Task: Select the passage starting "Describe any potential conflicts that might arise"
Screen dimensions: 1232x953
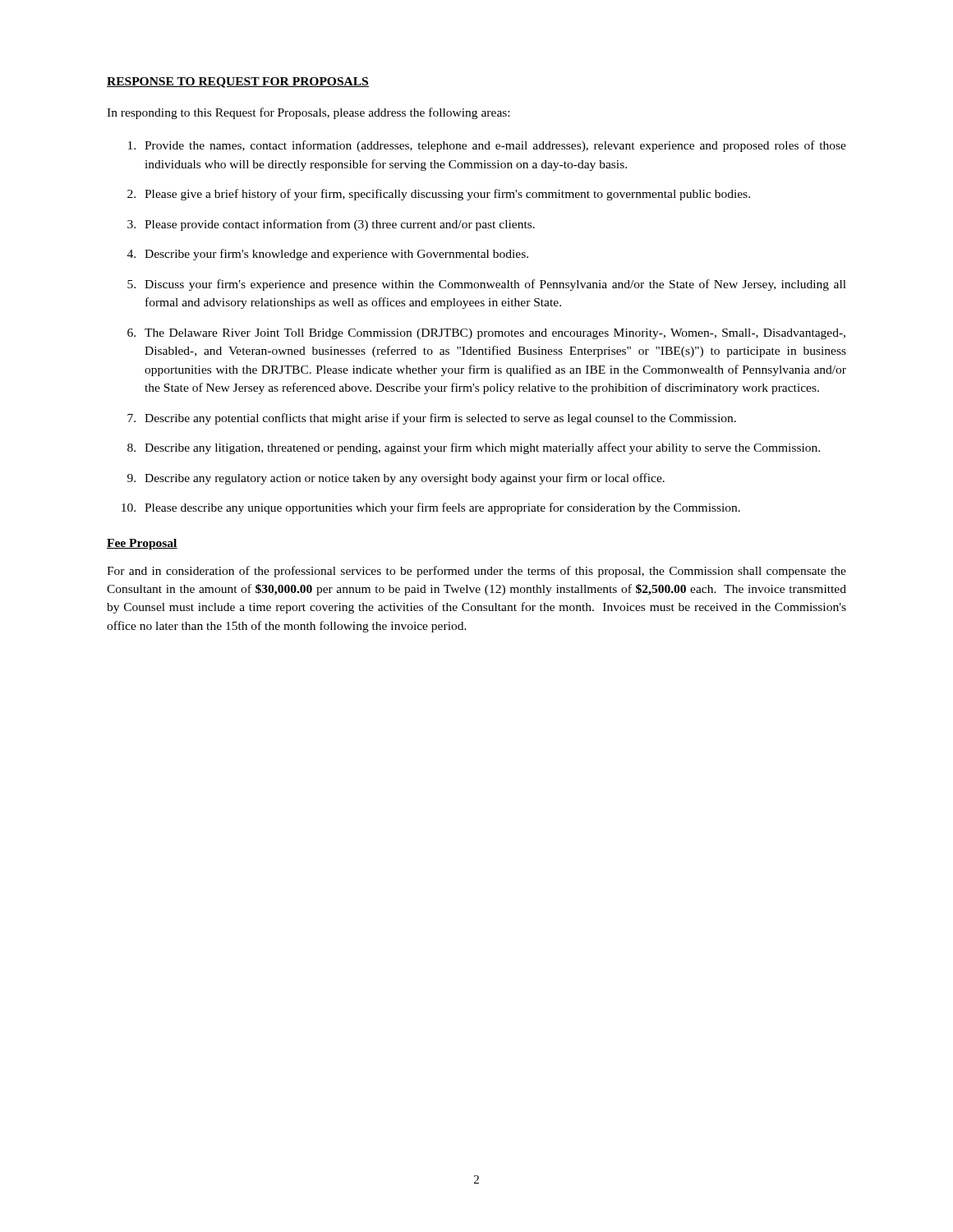Action: pos(493,418)
